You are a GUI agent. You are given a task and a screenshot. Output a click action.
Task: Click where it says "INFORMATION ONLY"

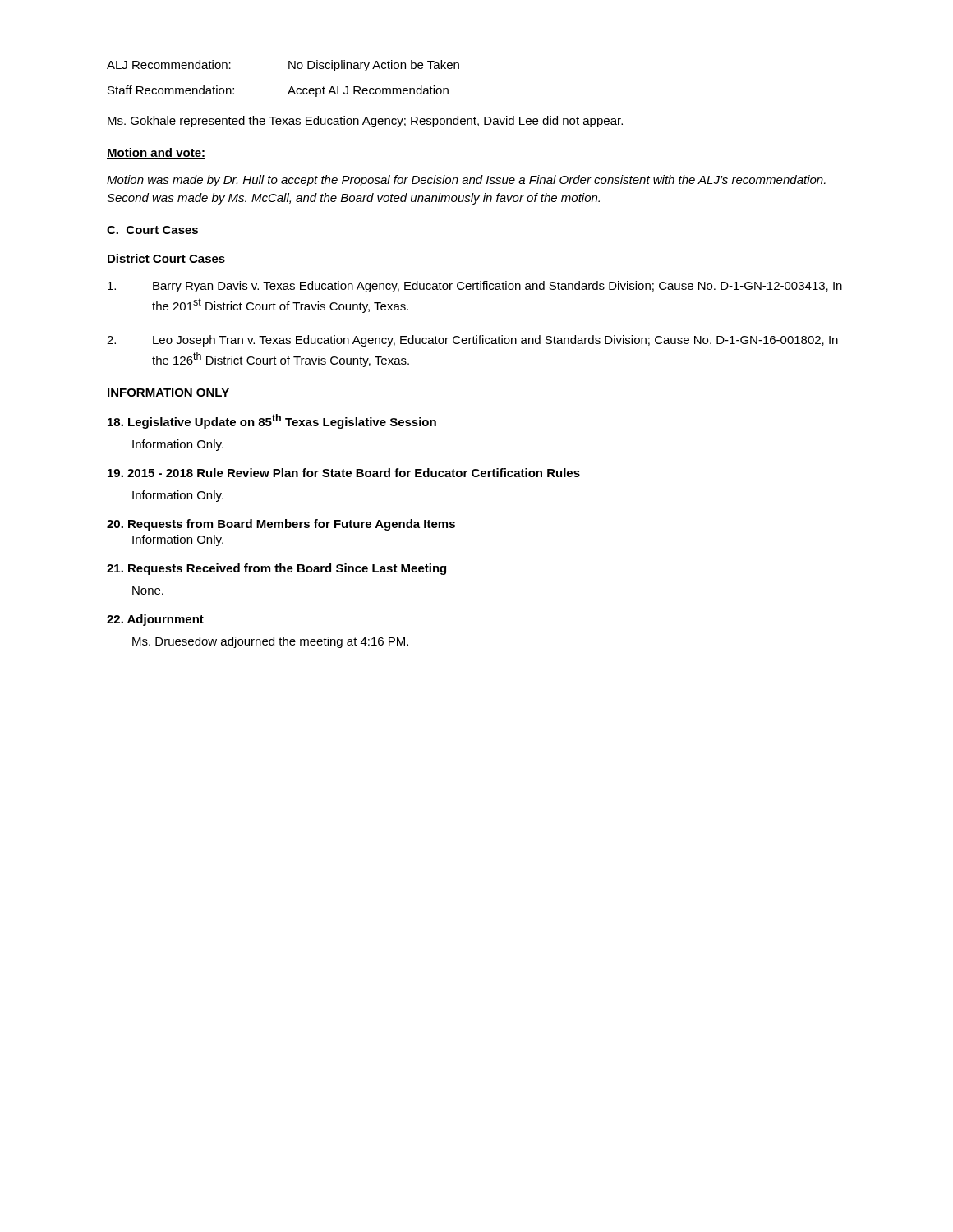pyautogui.click(x=168, y=392)
